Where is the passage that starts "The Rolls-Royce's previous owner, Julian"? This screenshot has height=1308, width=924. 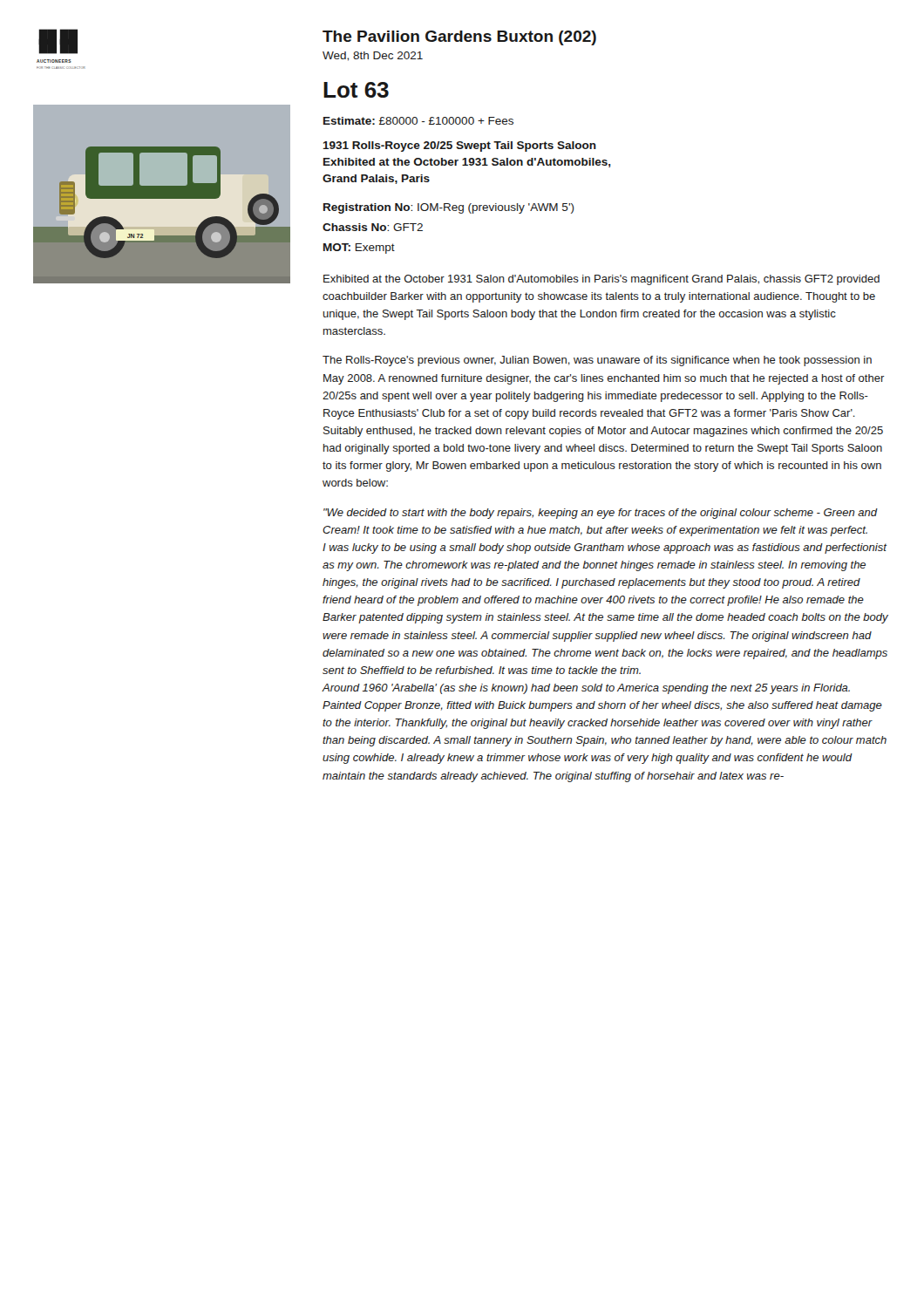coord(603,422)
